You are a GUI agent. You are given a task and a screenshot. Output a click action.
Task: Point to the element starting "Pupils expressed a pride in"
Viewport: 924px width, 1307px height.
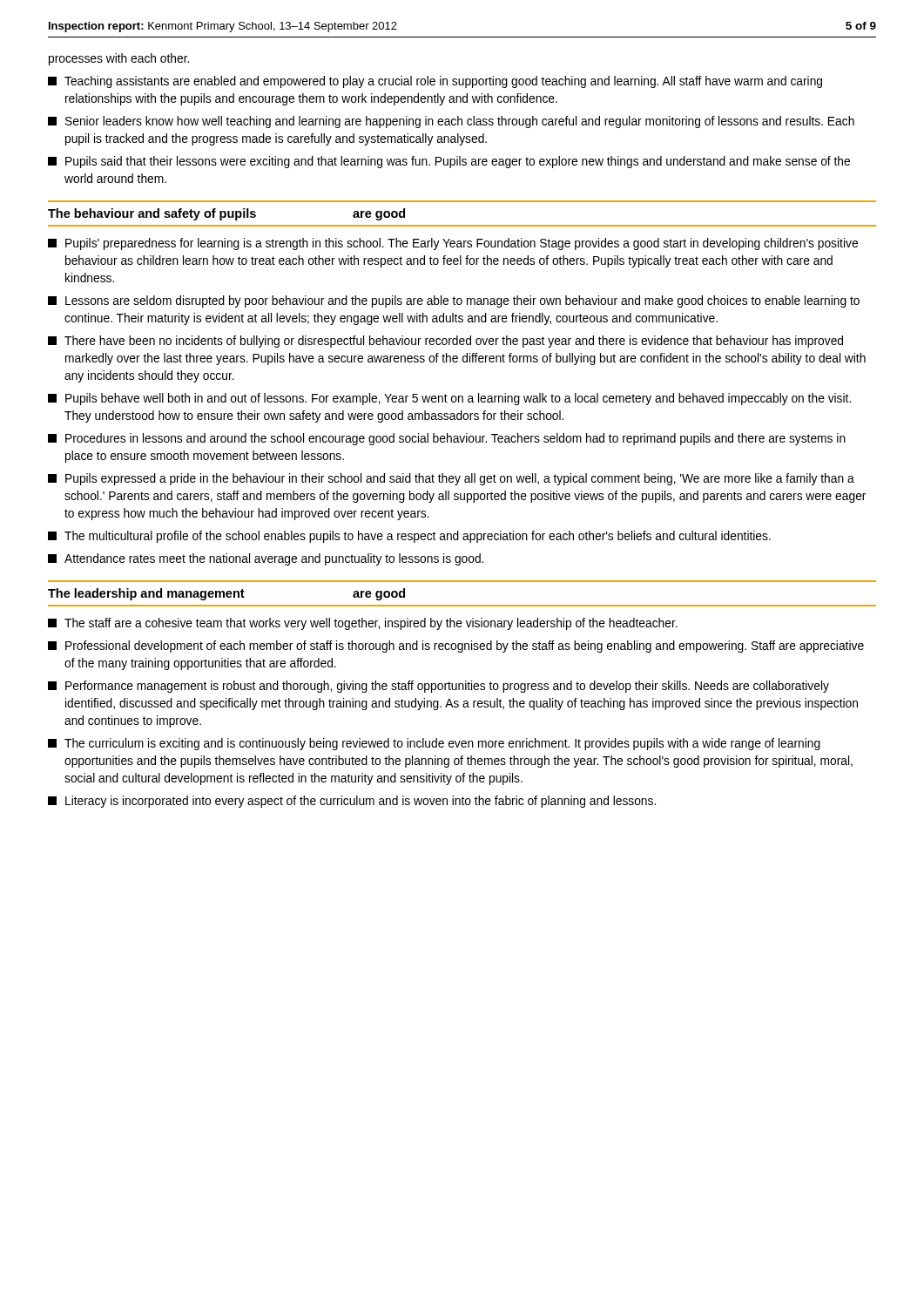(462, 497)
